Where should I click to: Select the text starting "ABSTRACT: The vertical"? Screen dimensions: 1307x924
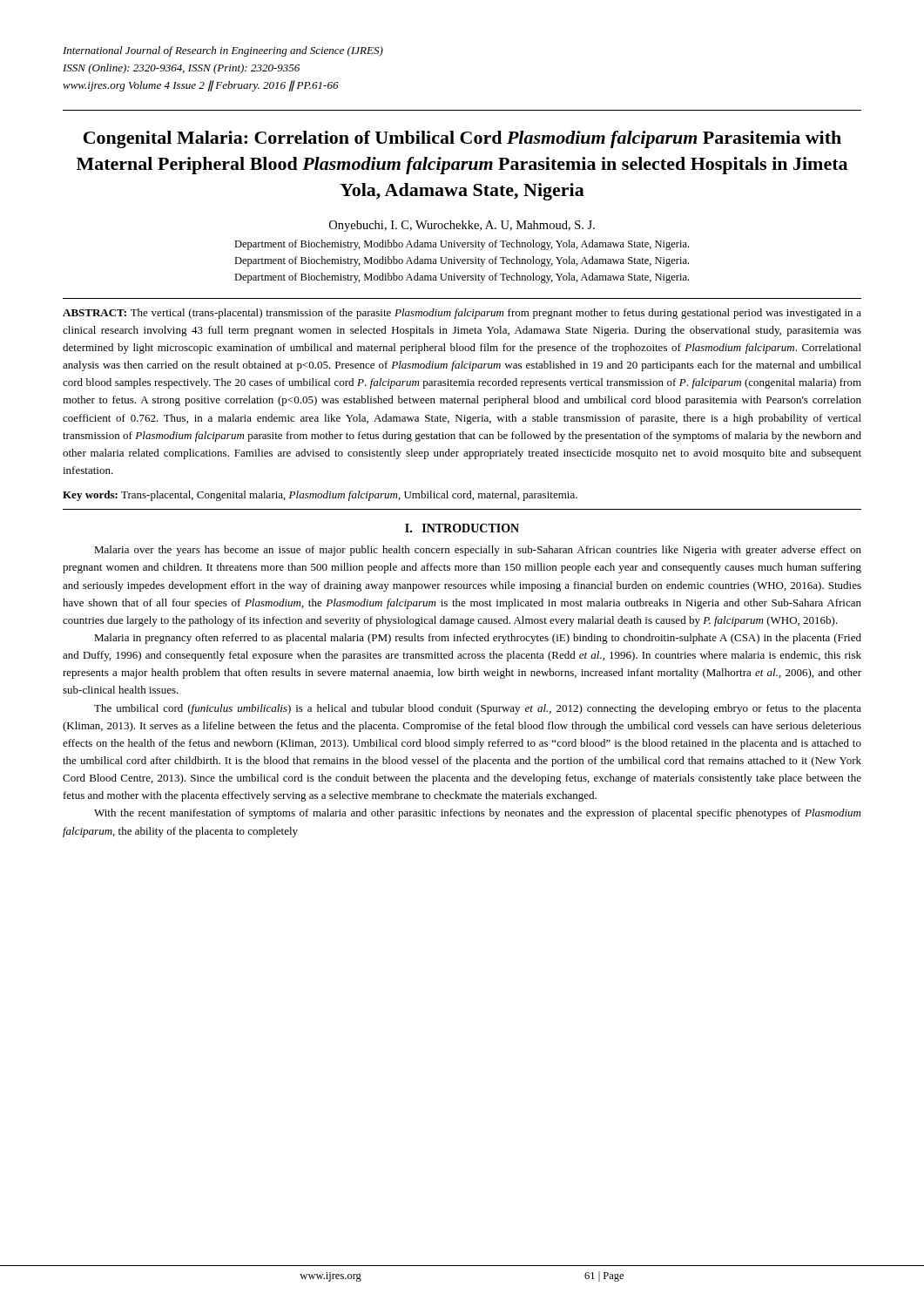tap(462, 391)
